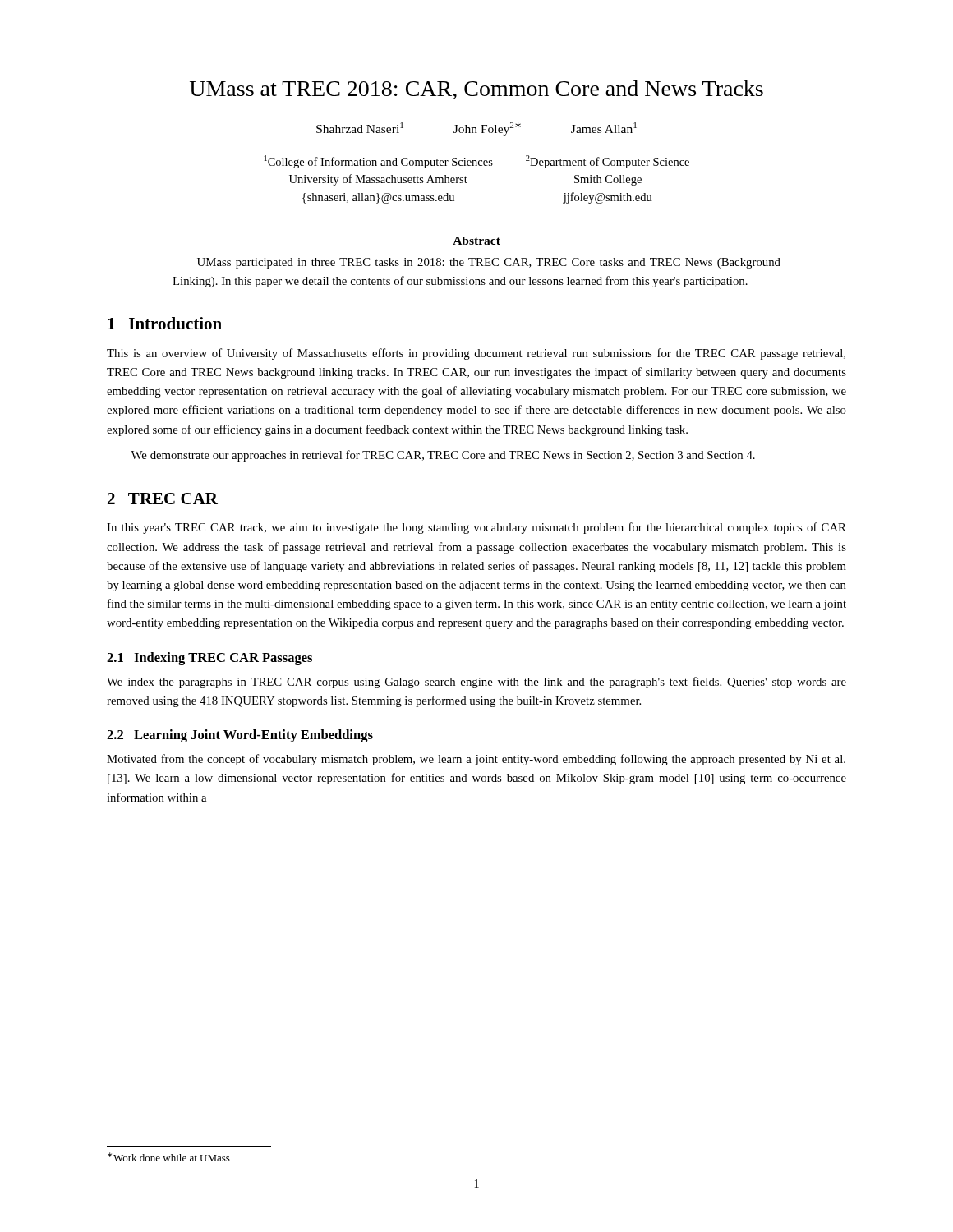This screenshot has height=1232, width=953.
Task: Find the block starting "2.1 Indexing TREC CAR Passages"
Action: [210, 657]
